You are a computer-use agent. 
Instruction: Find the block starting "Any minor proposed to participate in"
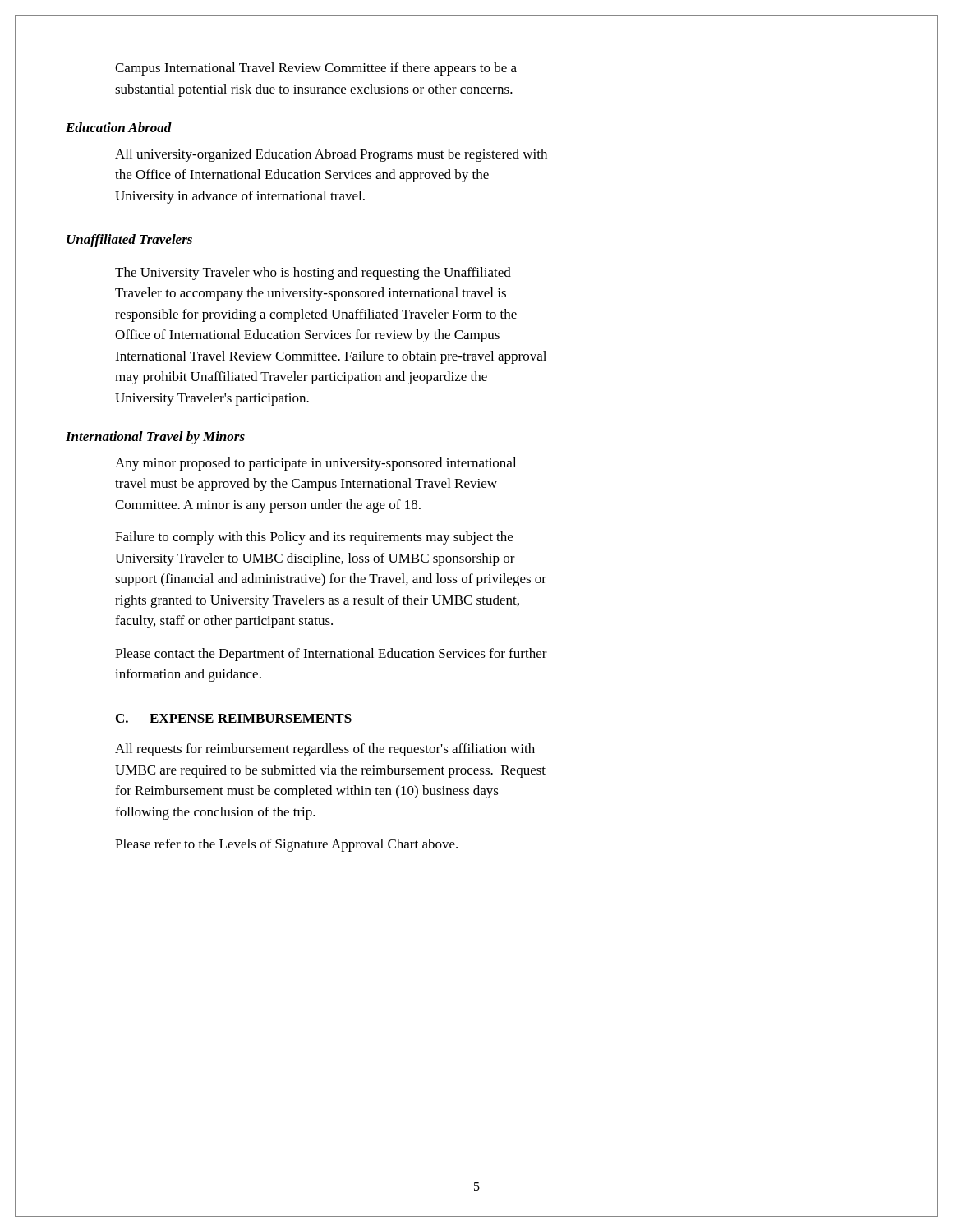[501, 484]
